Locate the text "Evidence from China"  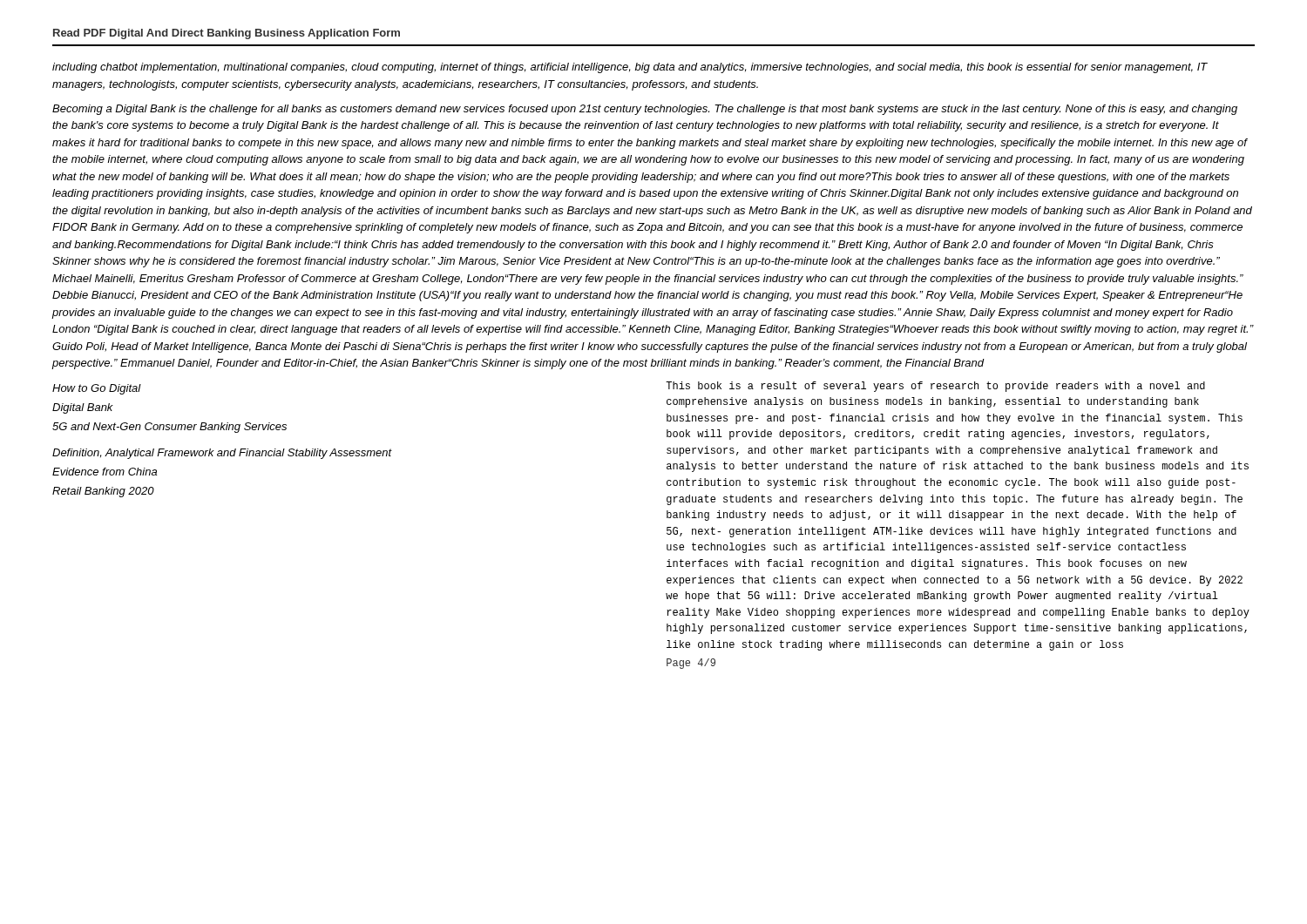click(x=105, y=471)
